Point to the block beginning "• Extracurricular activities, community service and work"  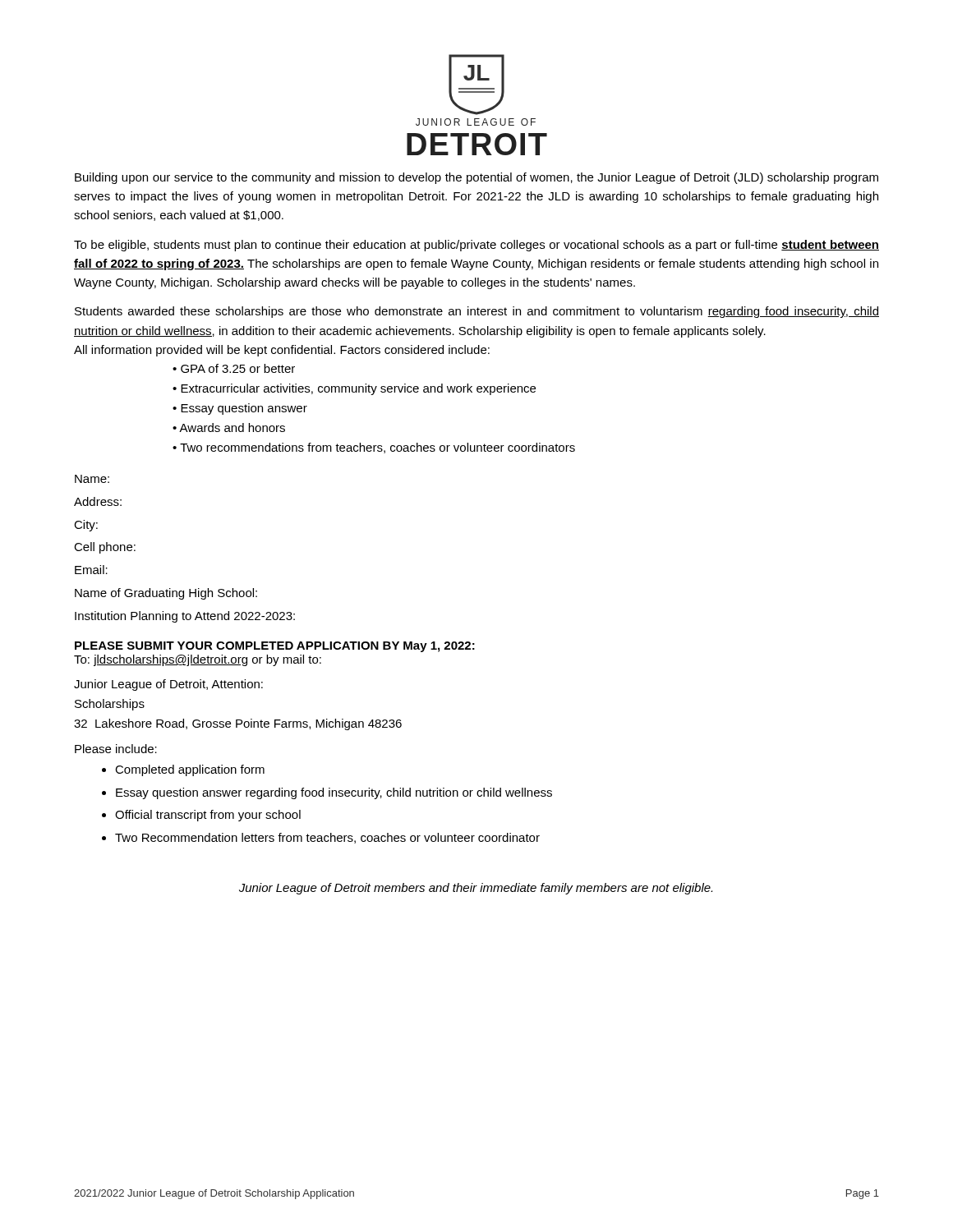pyautogui.click(x=354, y=388)
